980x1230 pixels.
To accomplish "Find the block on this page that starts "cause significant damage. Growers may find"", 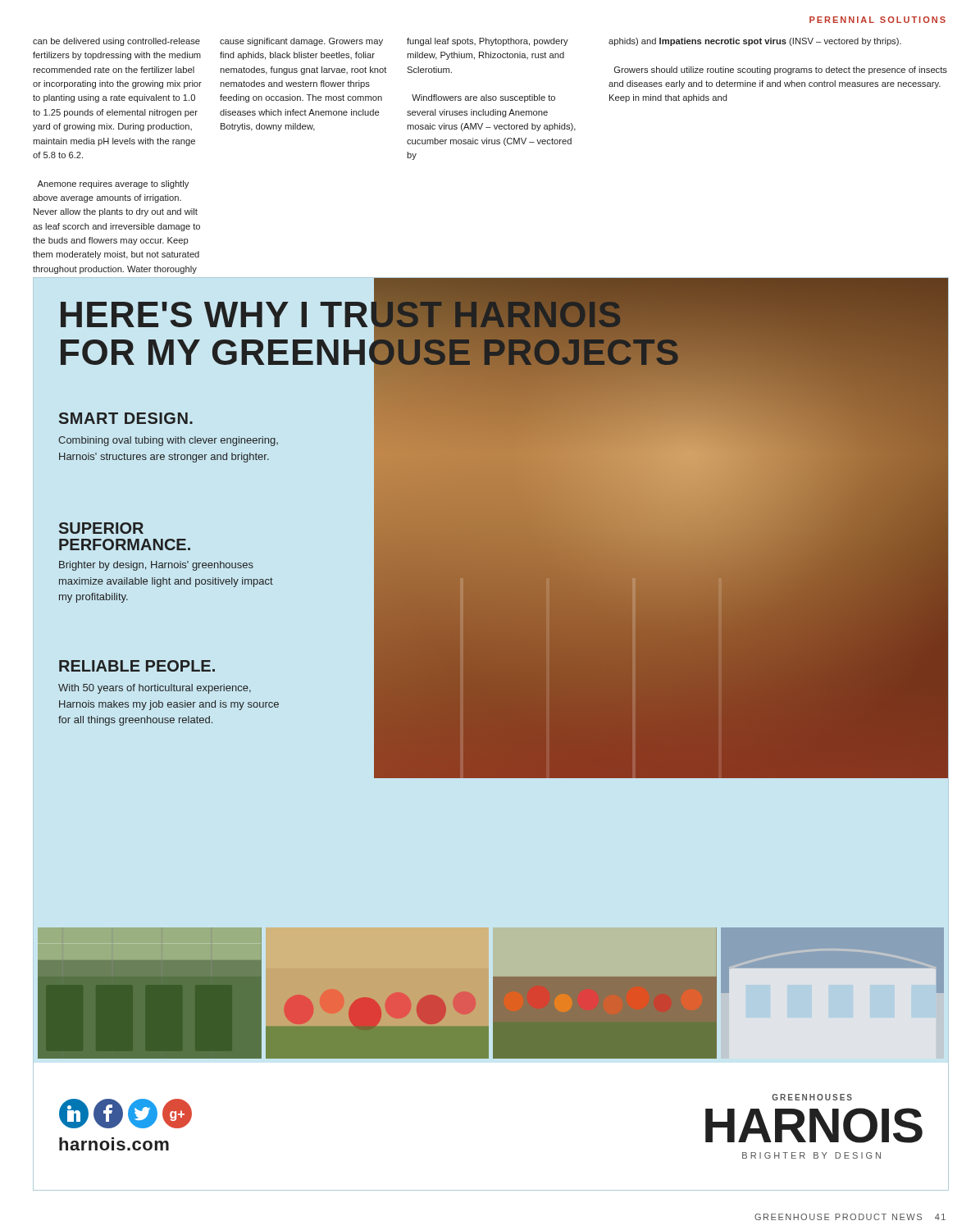I will coord(303,84).
